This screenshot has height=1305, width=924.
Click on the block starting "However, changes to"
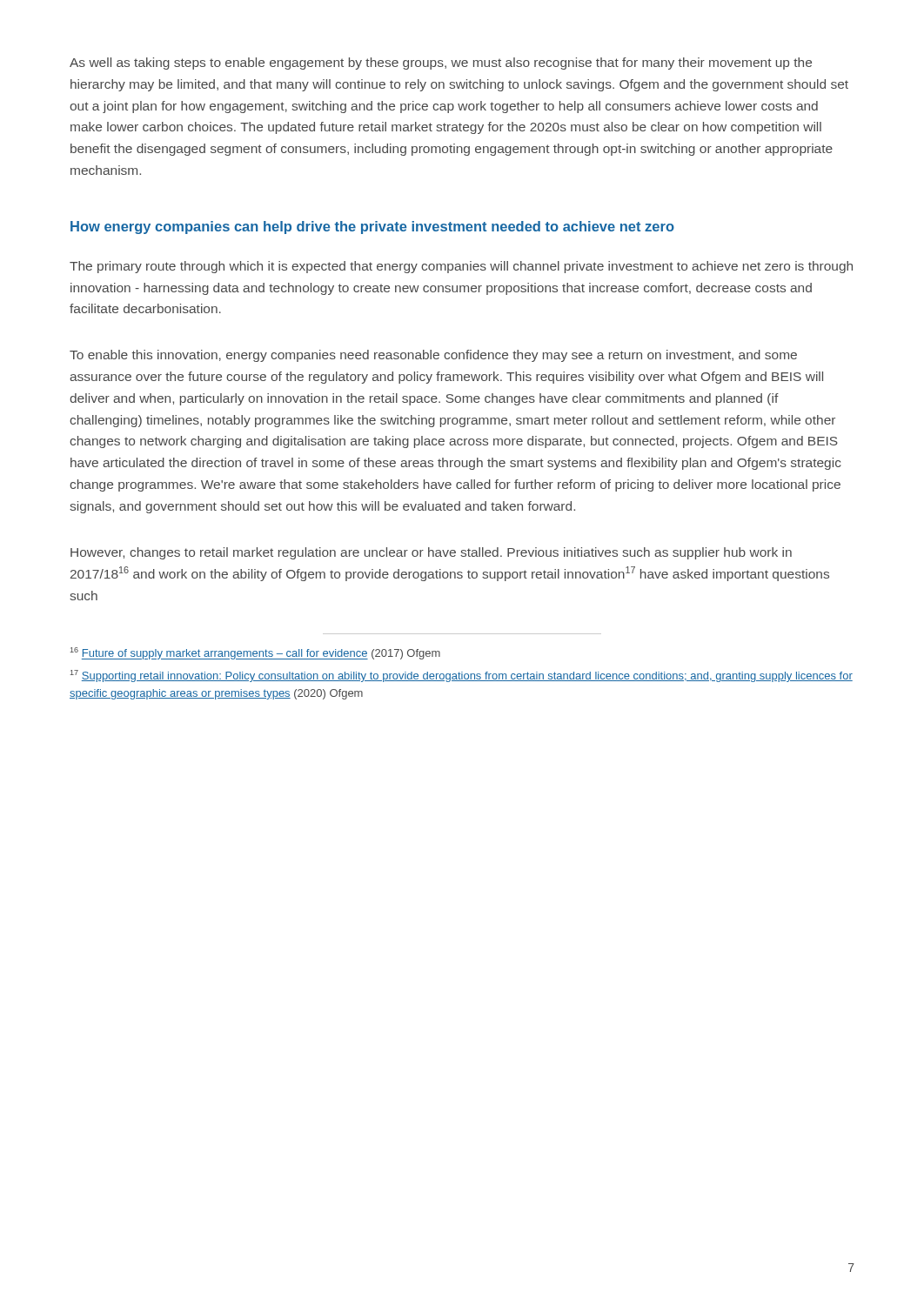click(x=450, y=574)
